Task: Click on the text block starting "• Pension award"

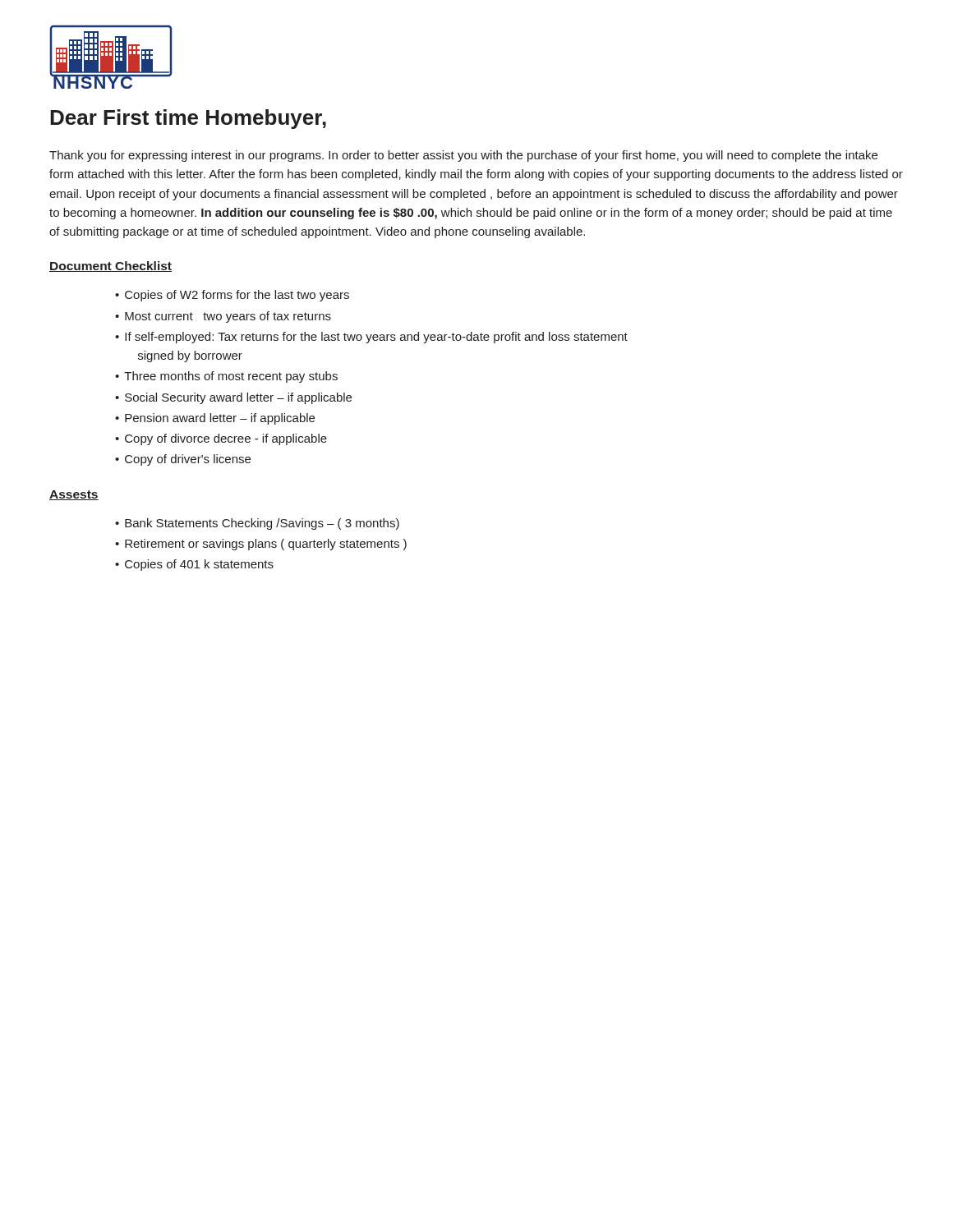Action: tap(215, 419)
